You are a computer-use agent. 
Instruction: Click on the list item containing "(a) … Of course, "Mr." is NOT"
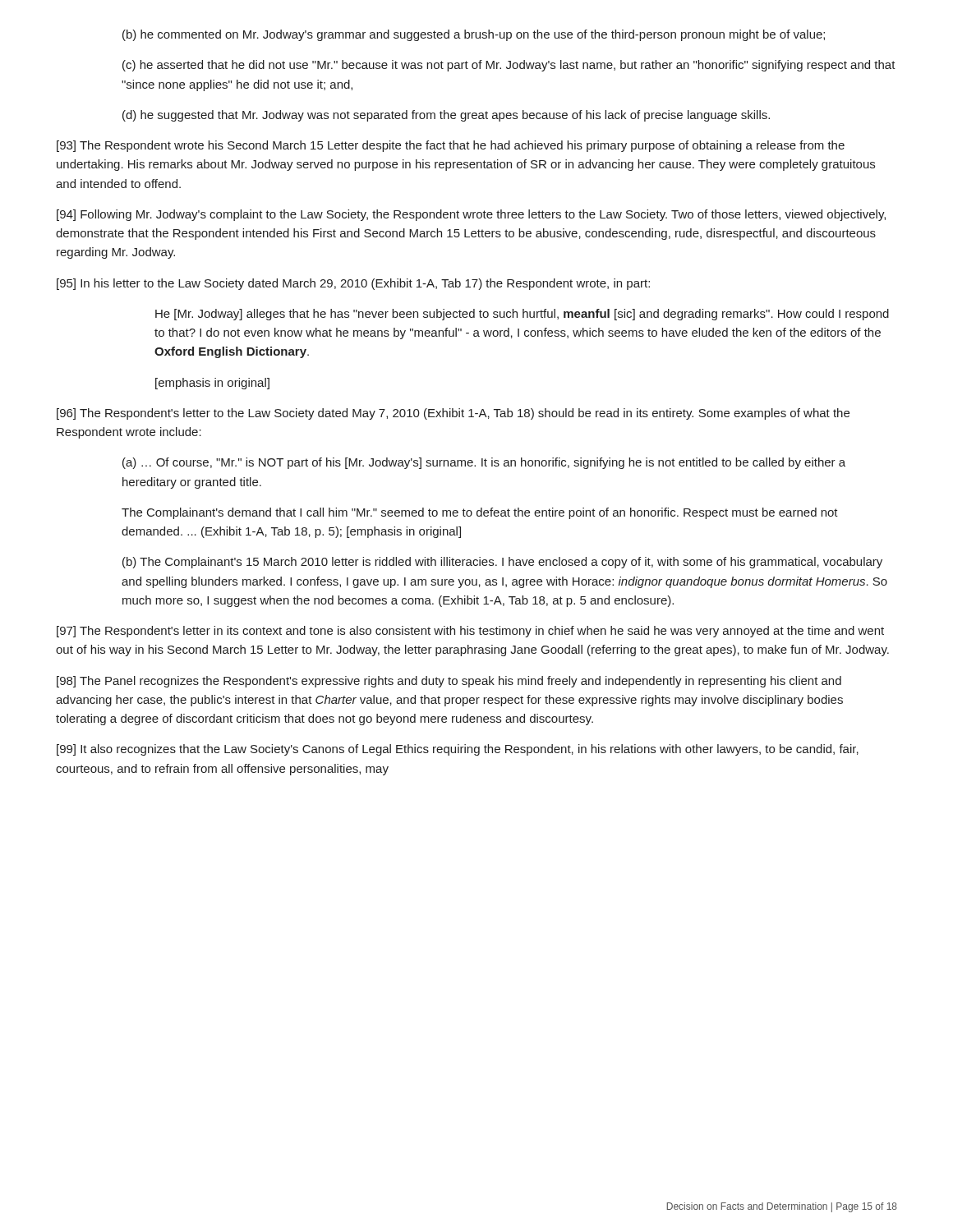coord(509,472)
